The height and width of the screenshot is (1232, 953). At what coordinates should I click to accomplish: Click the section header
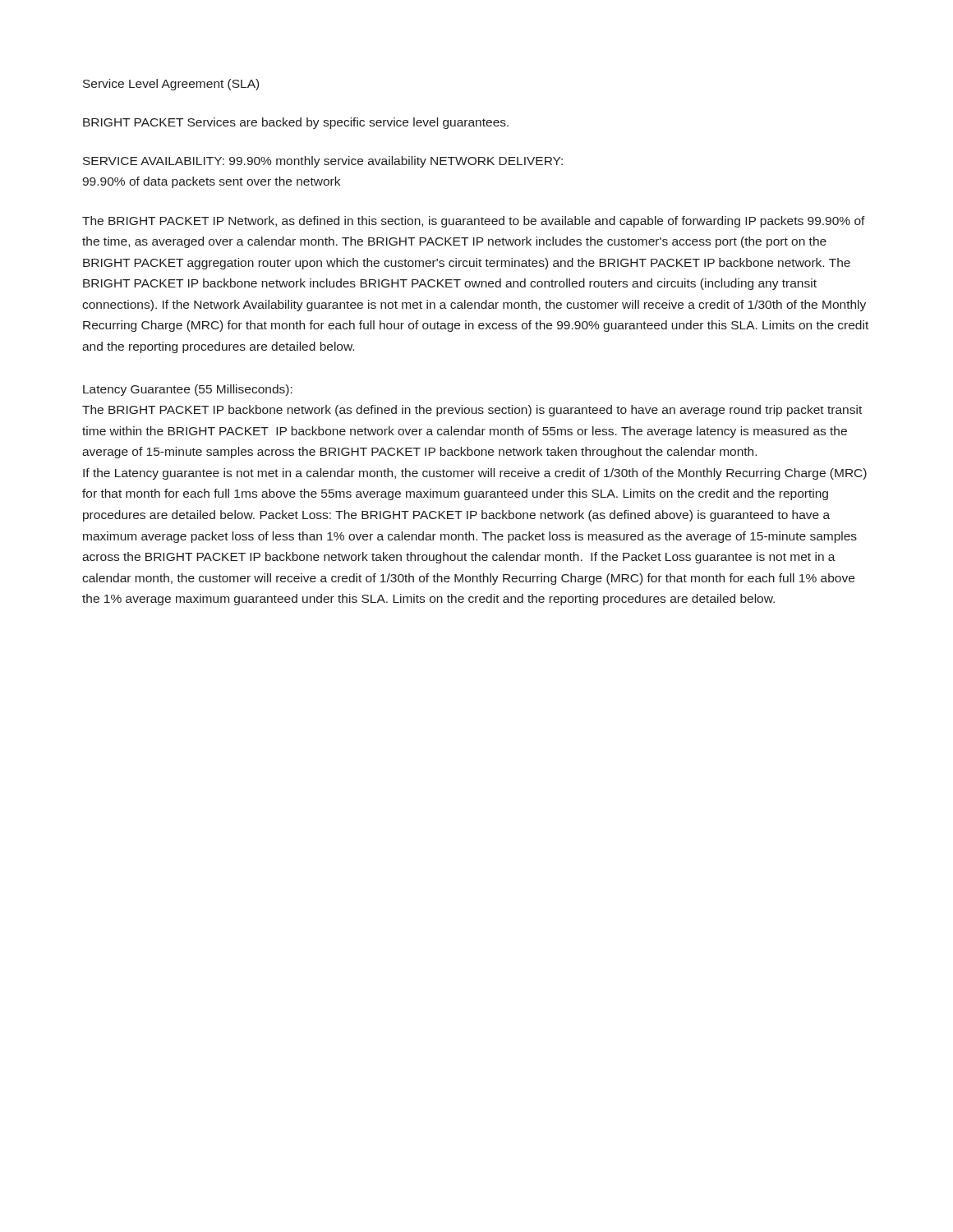coord(171,83)
